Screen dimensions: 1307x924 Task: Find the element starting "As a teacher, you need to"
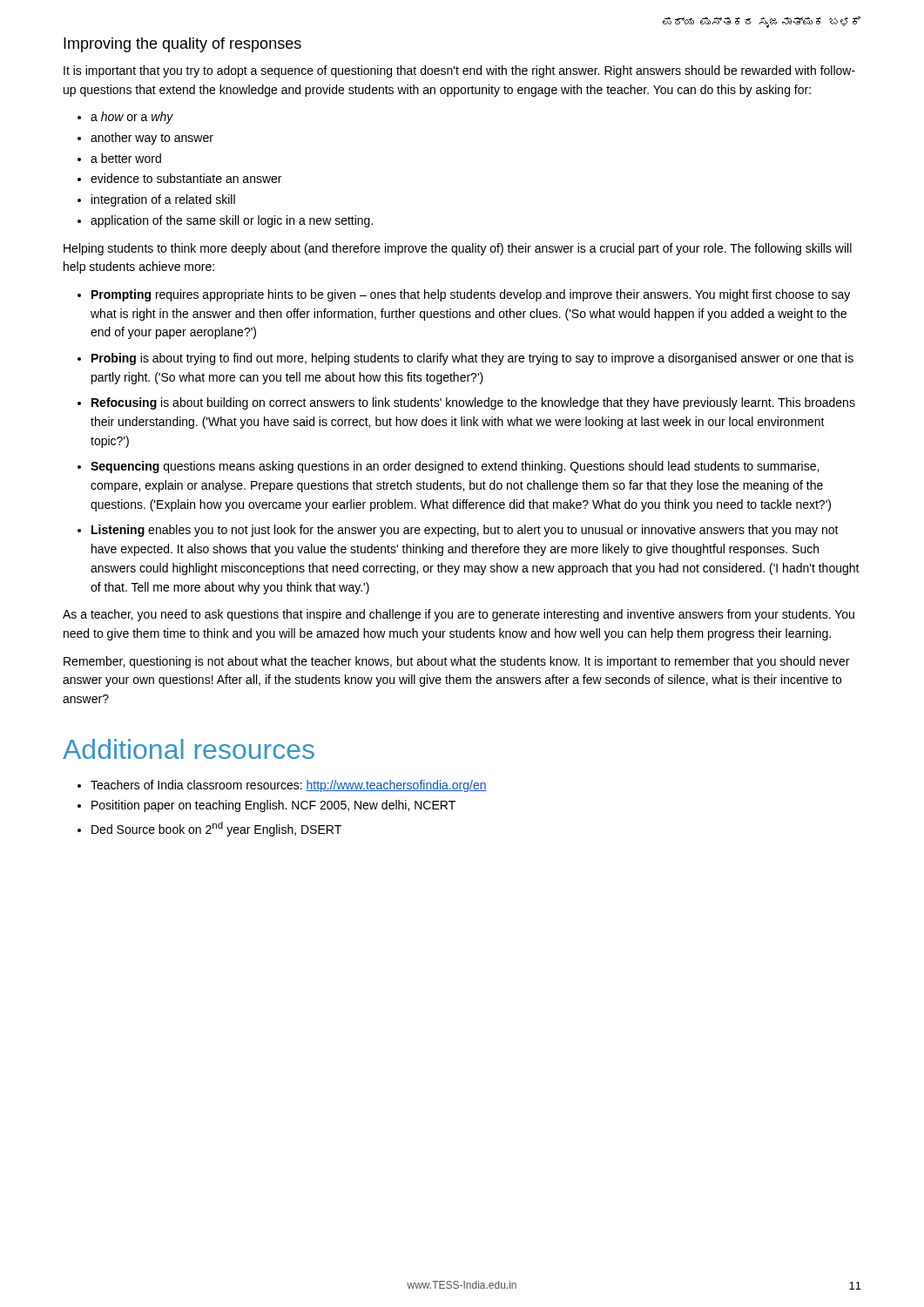459,624
